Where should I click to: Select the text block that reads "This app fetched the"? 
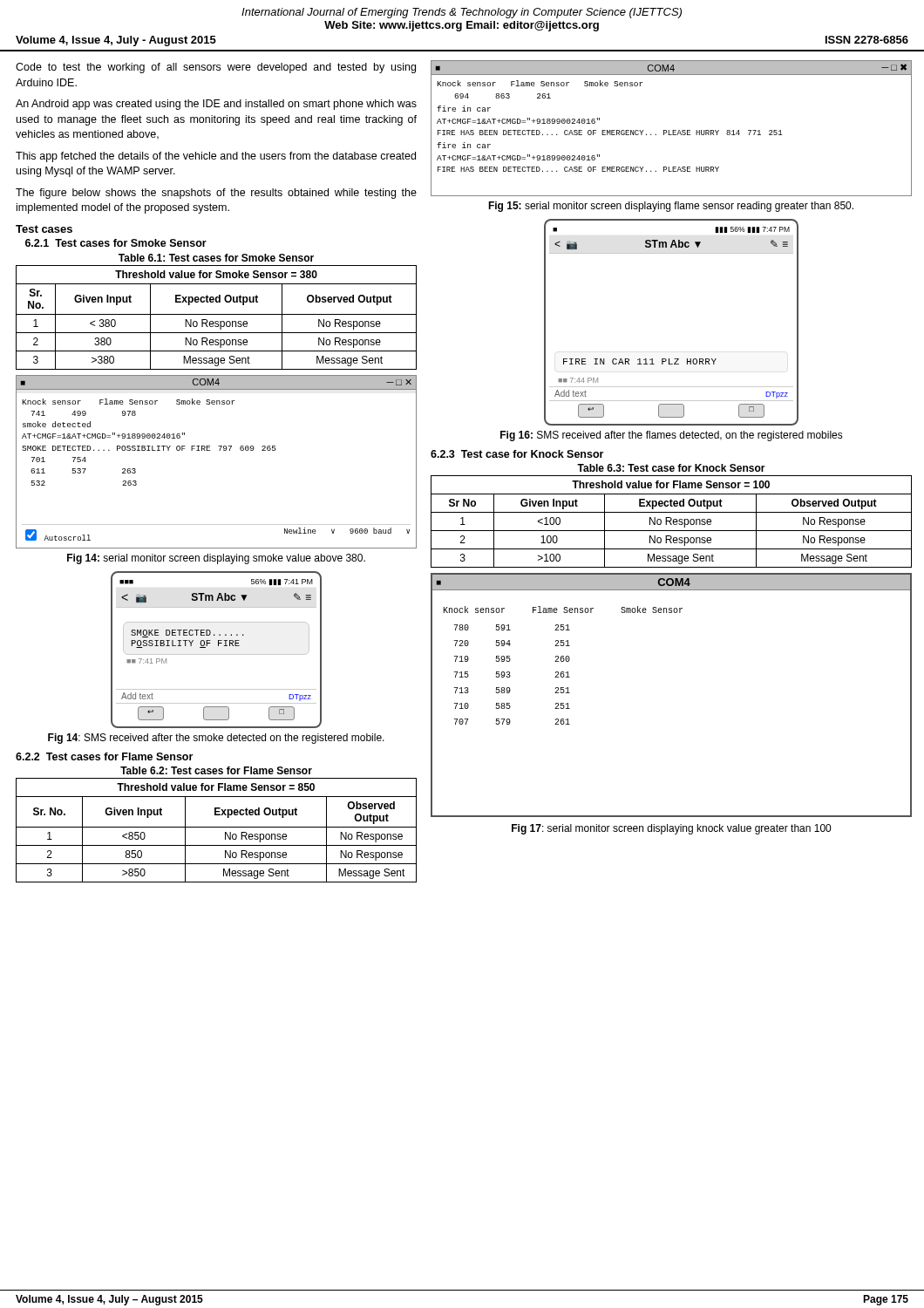point(216,164)
